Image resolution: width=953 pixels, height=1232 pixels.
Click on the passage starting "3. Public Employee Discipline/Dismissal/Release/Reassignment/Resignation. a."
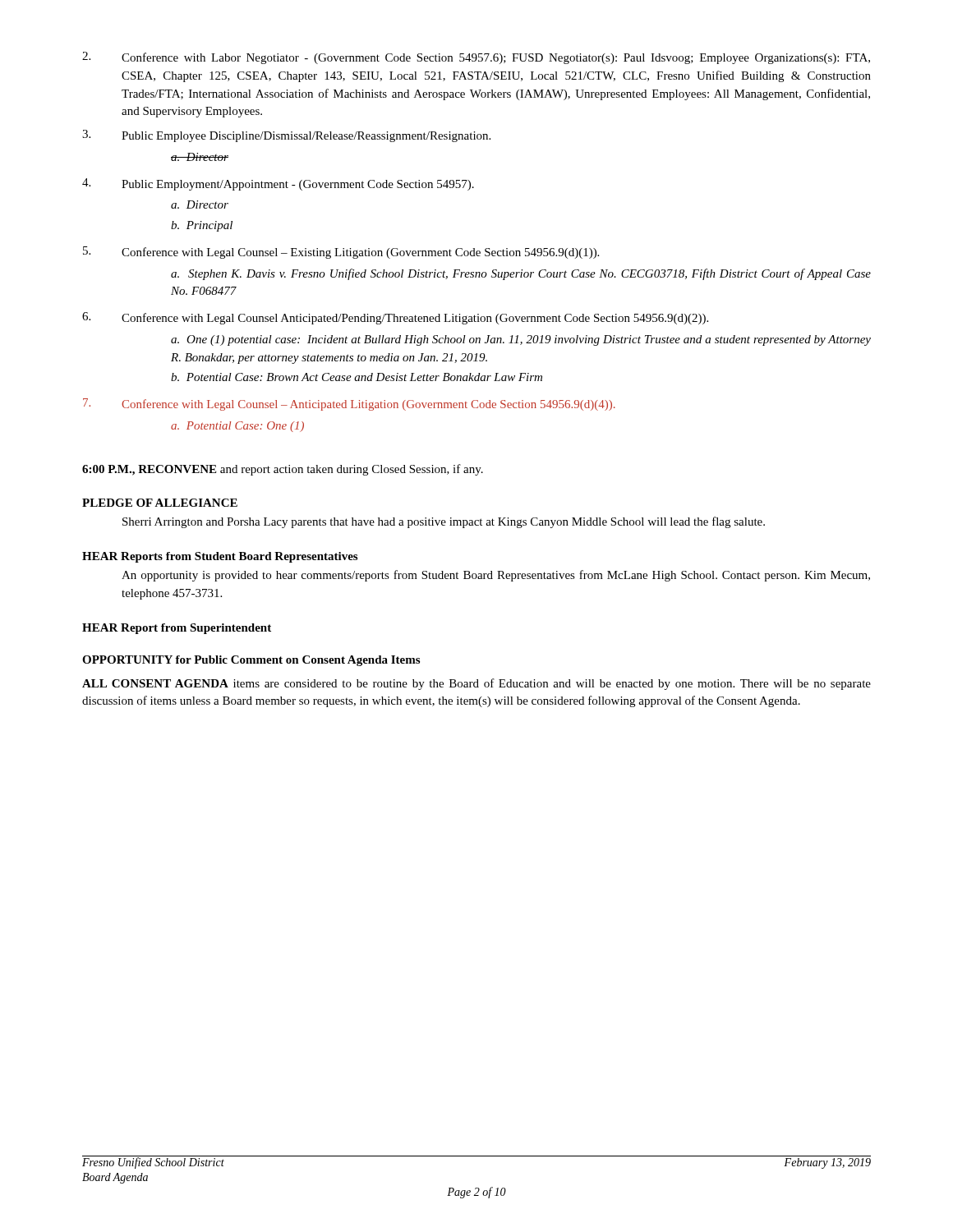(476, 148)
